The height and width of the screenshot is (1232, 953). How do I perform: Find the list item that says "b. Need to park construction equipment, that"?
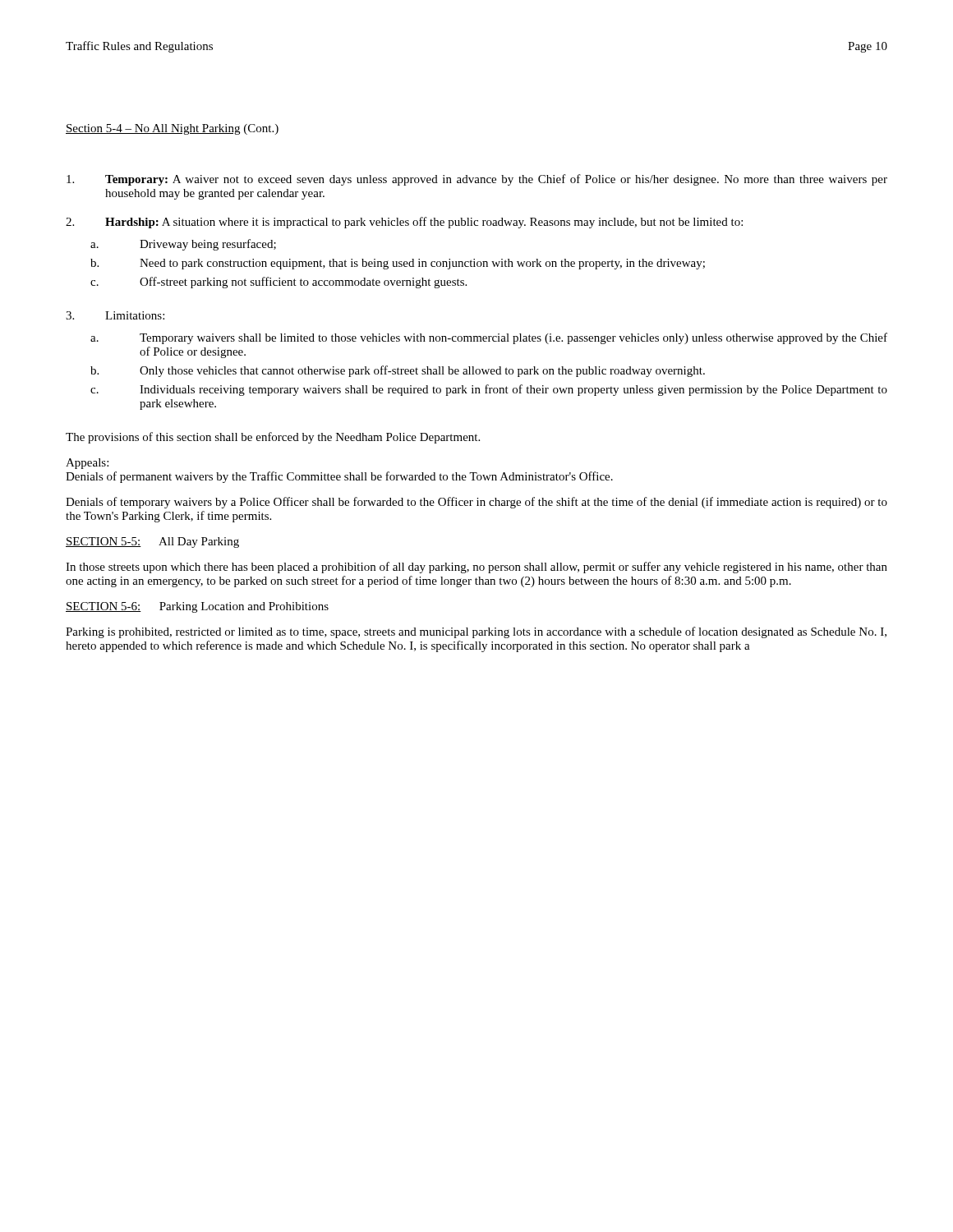476,263
